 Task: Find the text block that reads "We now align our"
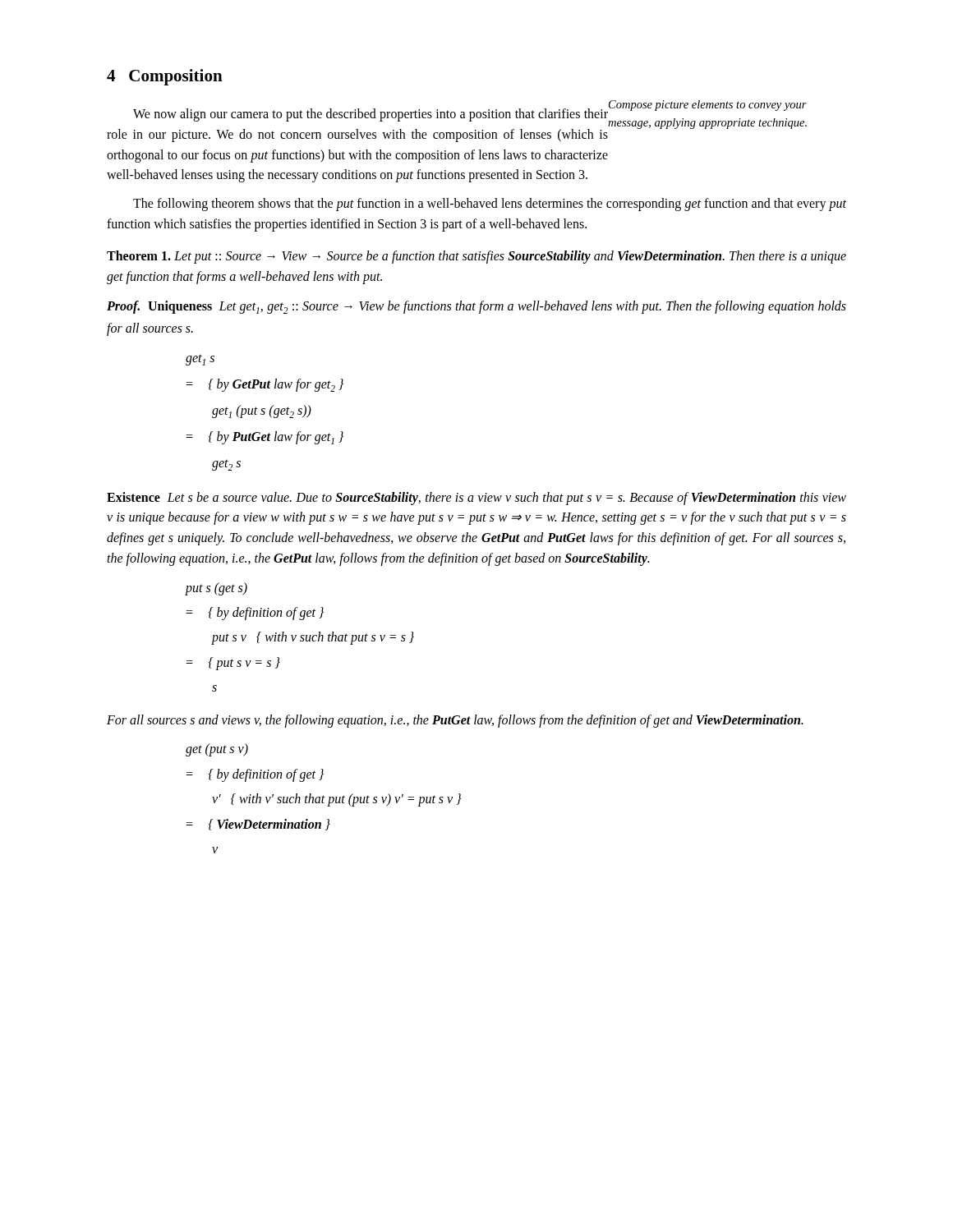(x=476, y=145)
